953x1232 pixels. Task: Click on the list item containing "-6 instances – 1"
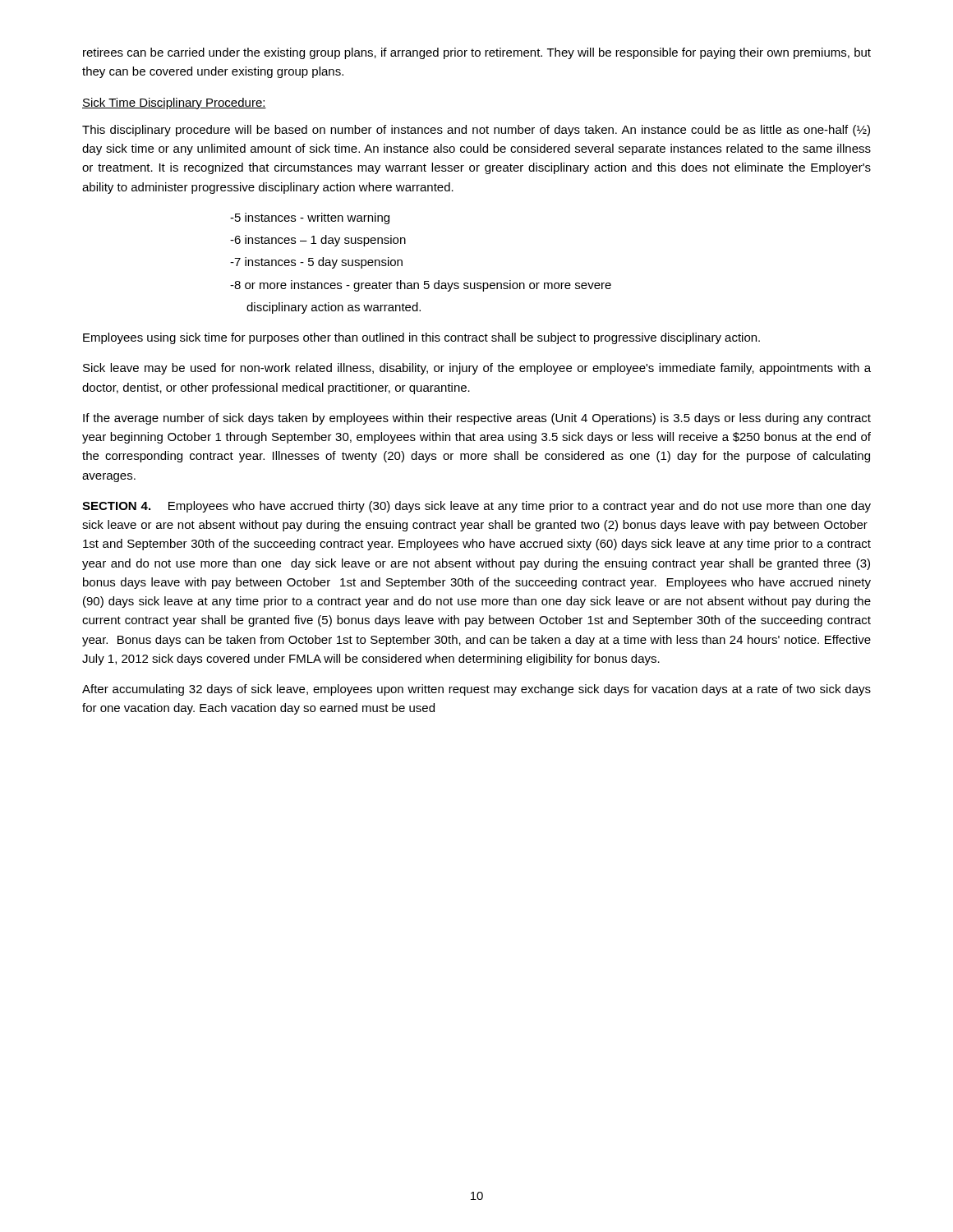pyautogui.click(x=318, y=241)
